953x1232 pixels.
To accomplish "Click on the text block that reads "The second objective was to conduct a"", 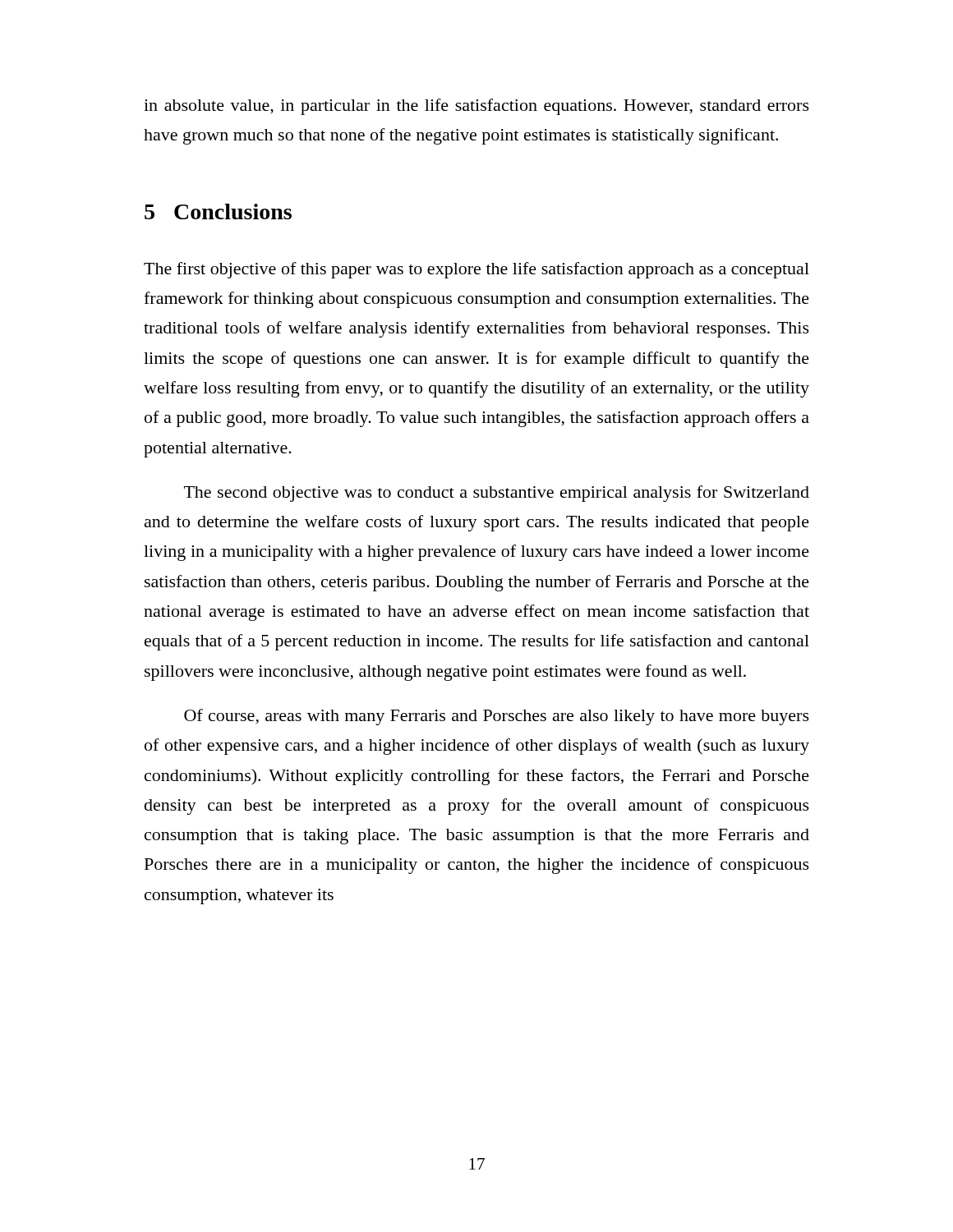I will 476,581.
